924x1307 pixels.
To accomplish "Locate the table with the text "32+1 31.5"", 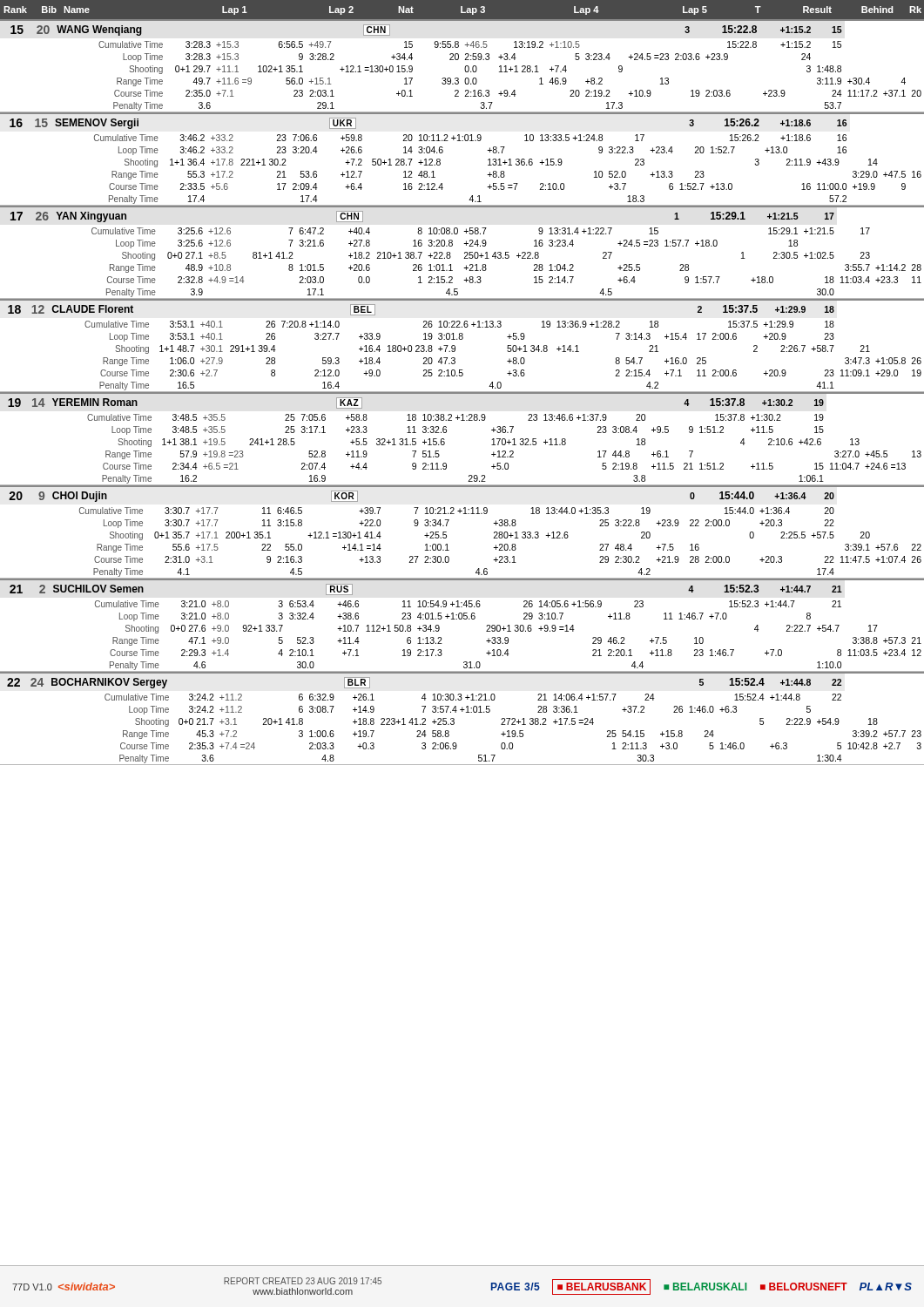I will (x=462, y=439).
